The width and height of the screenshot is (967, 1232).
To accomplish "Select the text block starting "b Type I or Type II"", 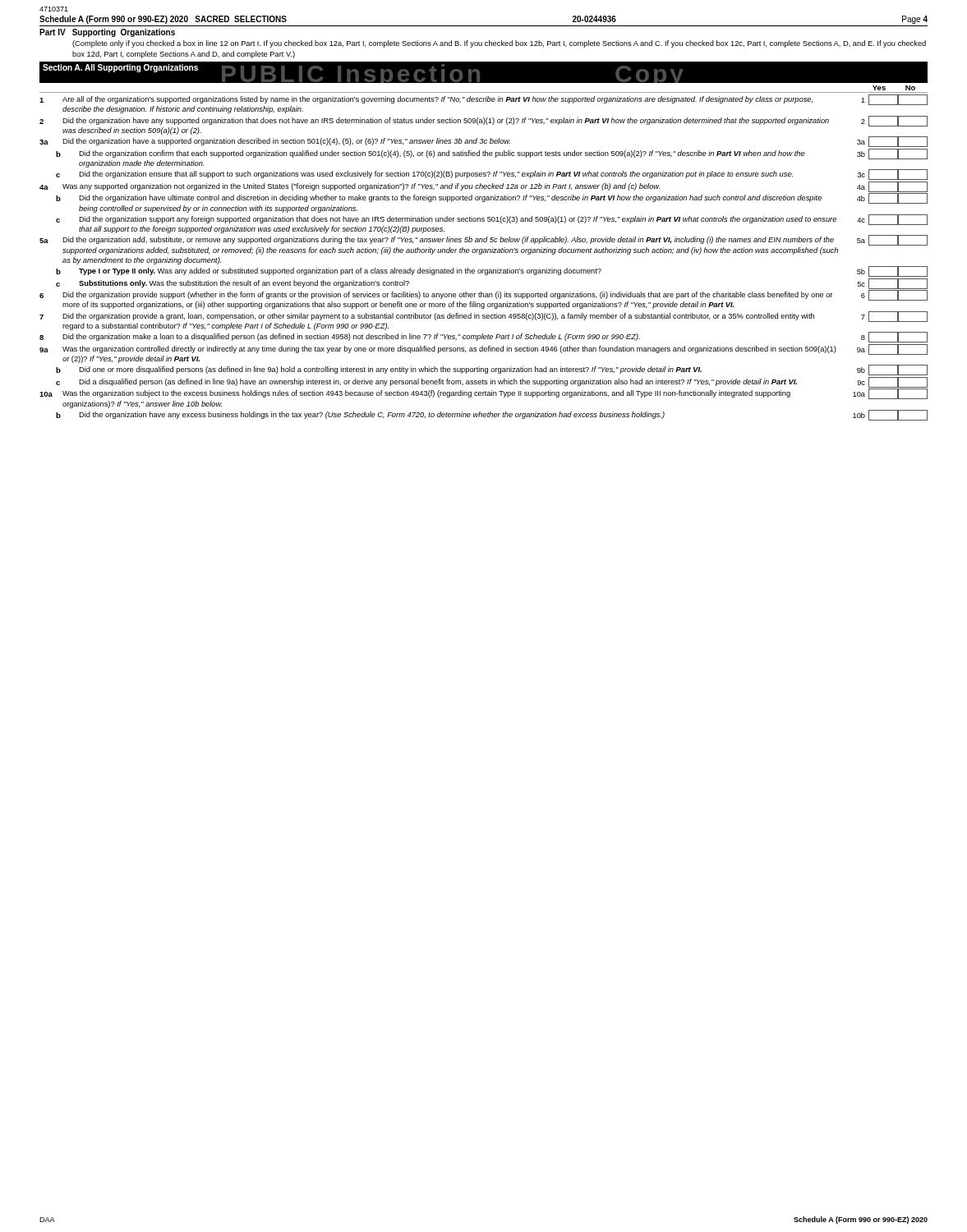I will pyautogui.click(x=492, y=272).
